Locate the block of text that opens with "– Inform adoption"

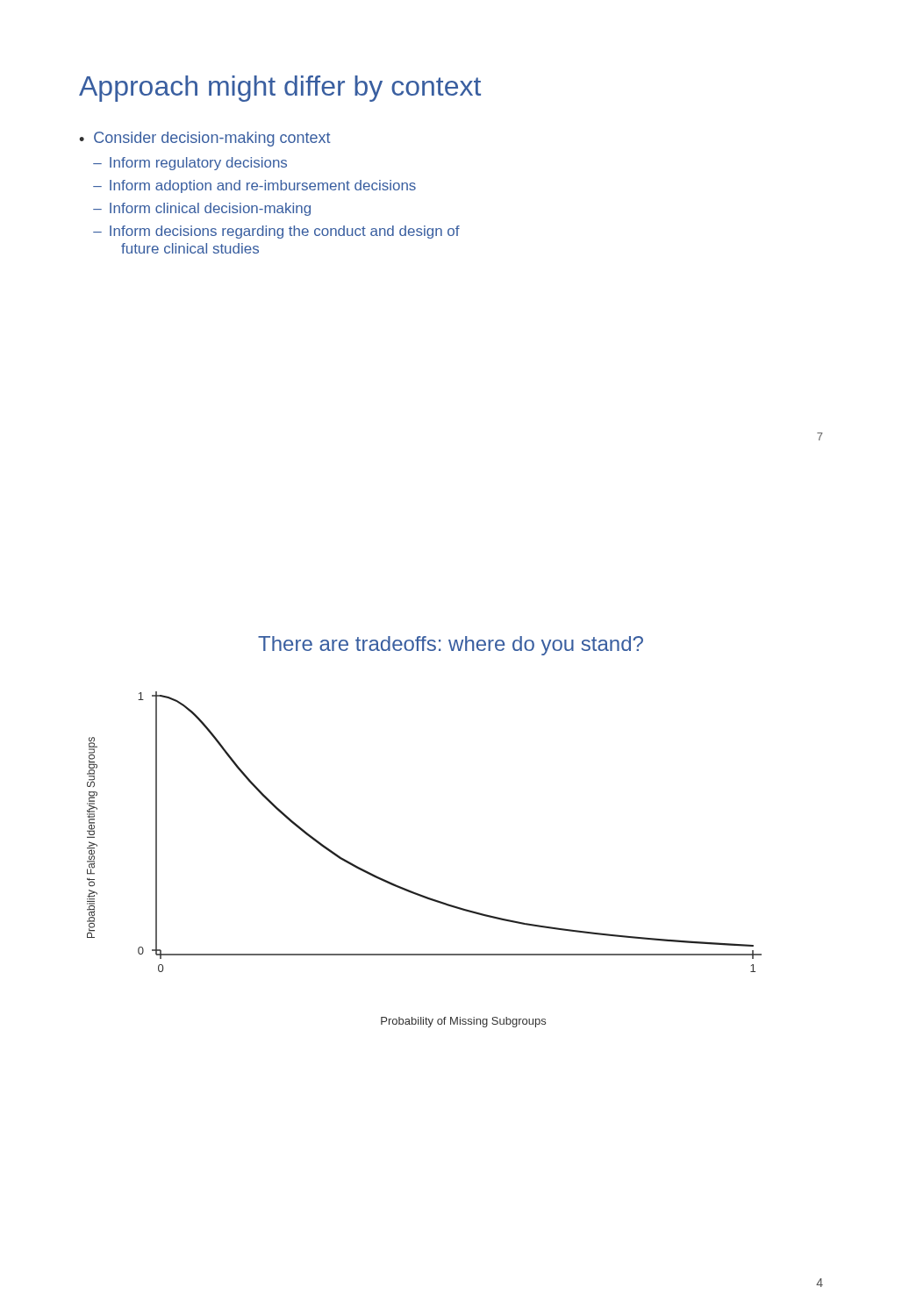(x=255, y=186)
